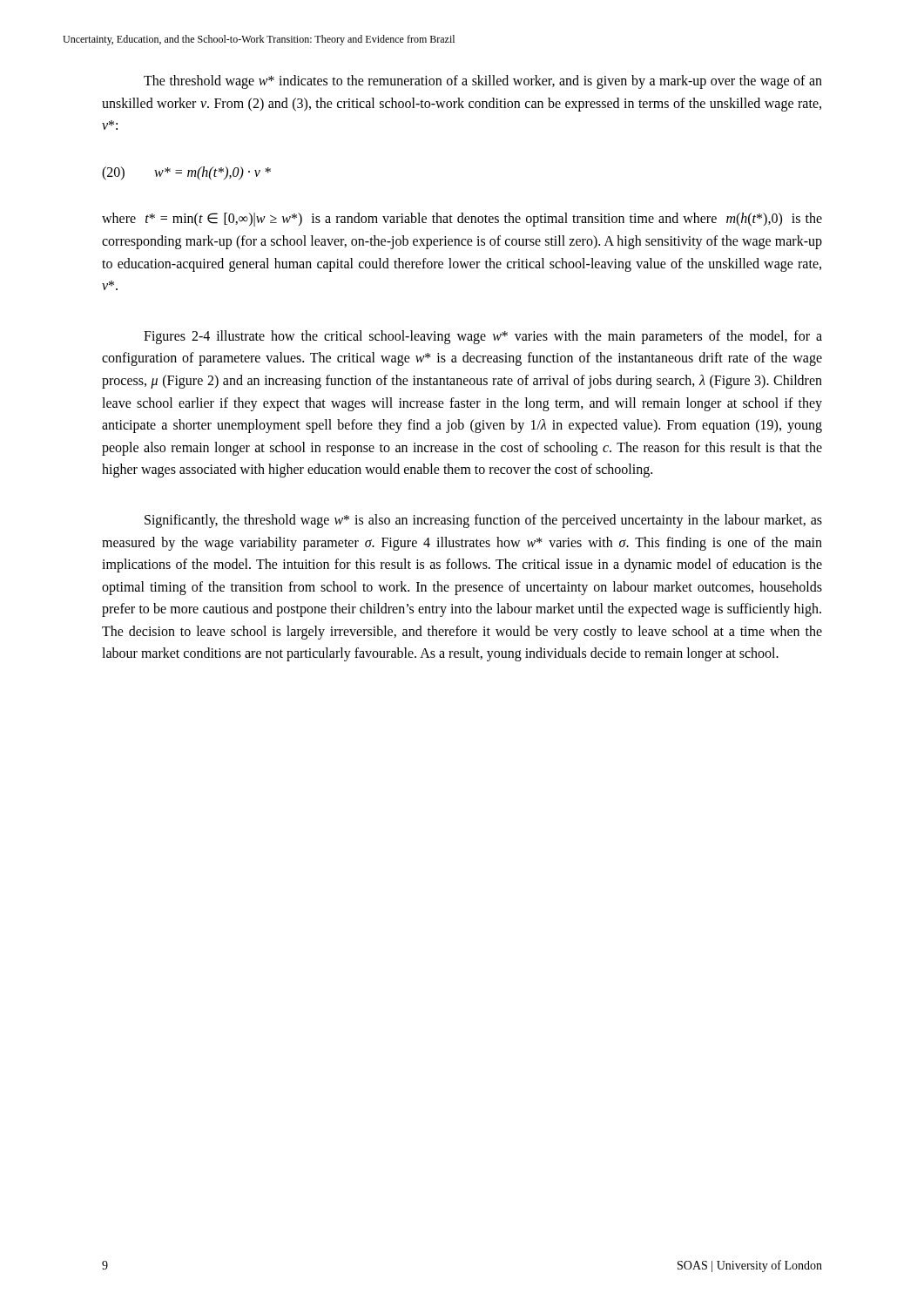The width and height of the screenshot is (924, 1307).
Task: Select the region starting "(20) w* = m(h(t*),0) · v *"
Action: pos(186,172)
